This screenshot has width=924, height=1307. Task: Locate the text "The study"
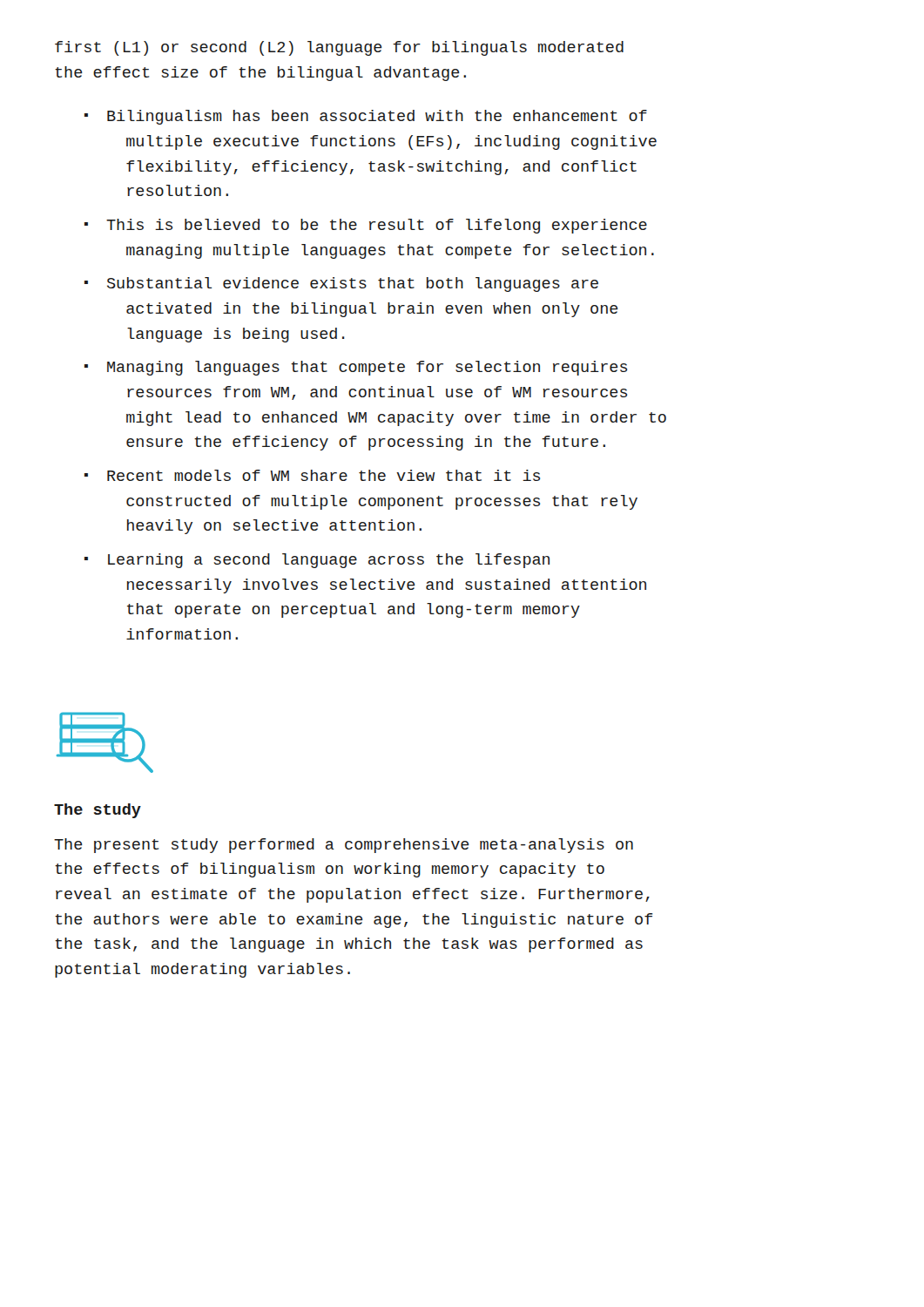(97, 811)
